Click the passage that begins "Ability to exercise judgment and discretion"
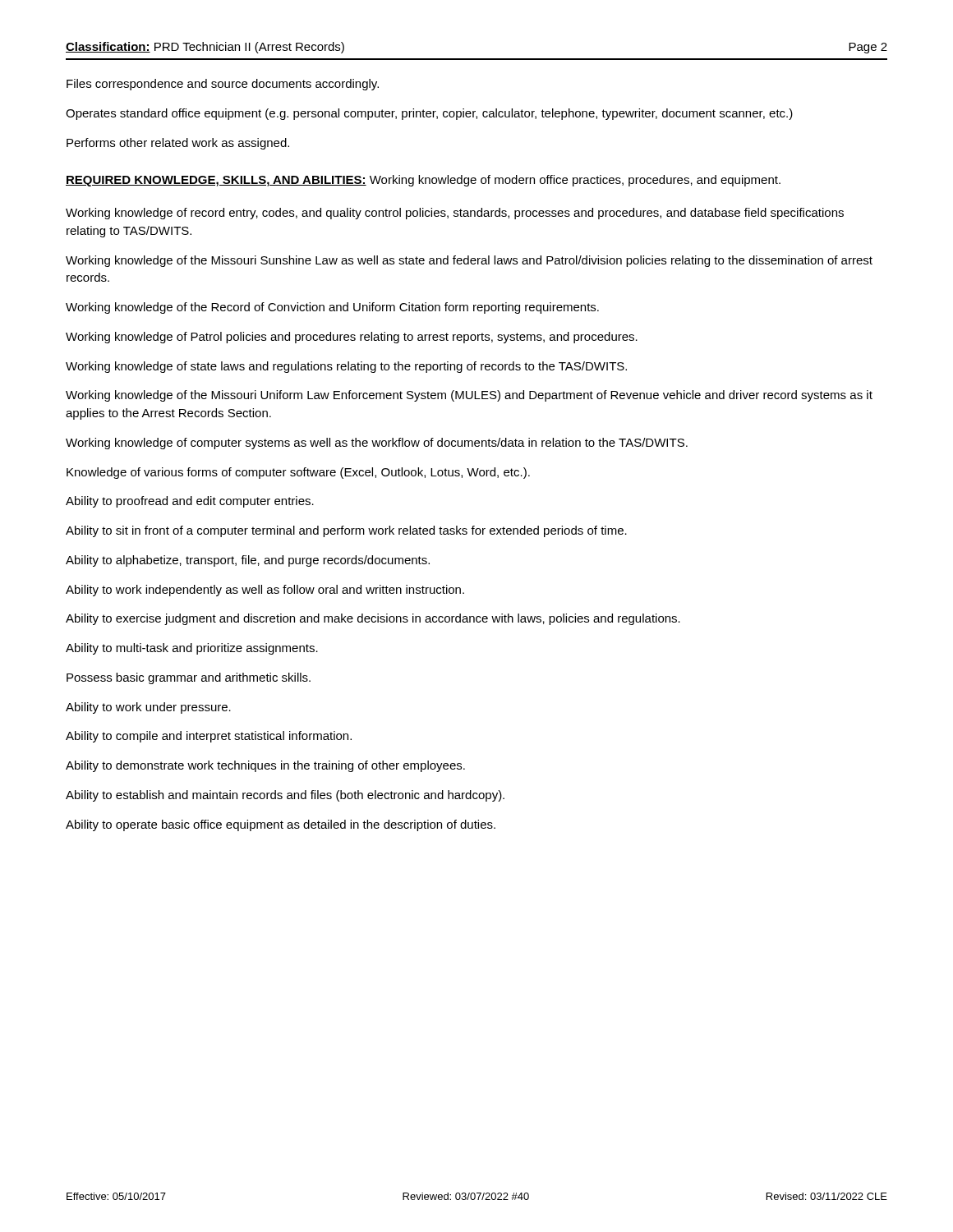The height and width of the screenshot is (1232, 953). 373,618
